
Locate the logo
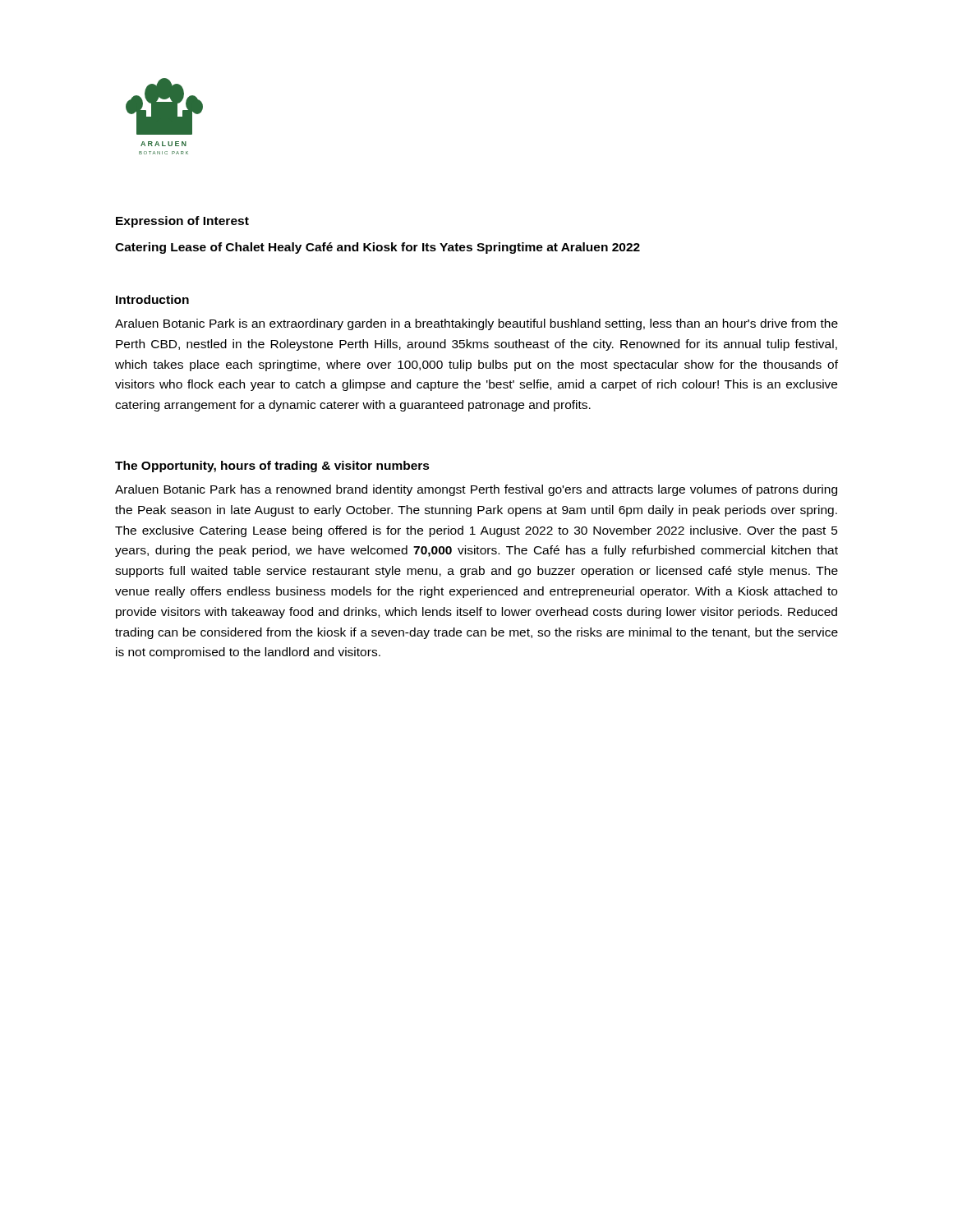click(476, 111)
